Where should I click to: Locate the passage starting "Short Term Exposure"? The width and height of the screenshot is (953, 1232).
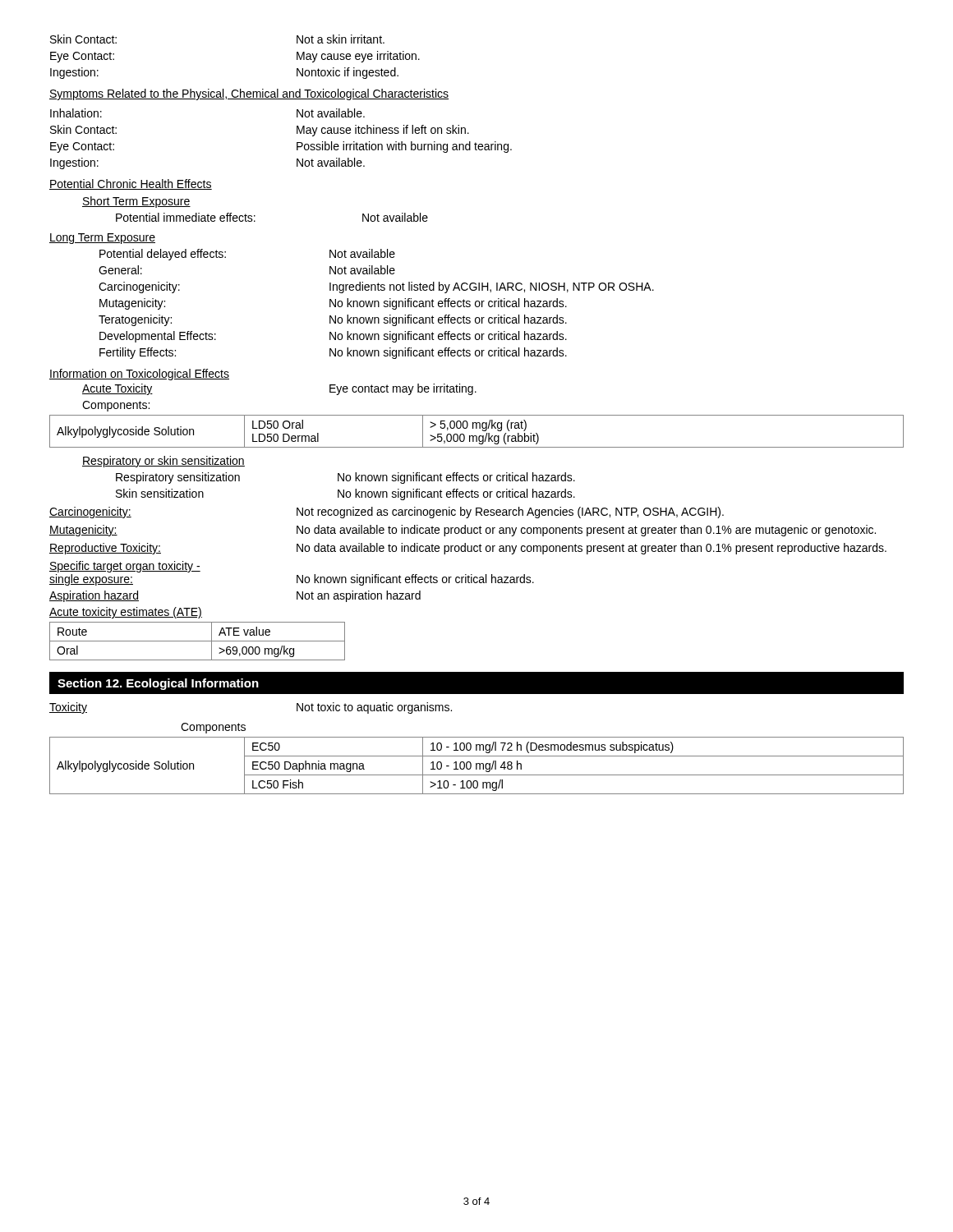[136, 201]
